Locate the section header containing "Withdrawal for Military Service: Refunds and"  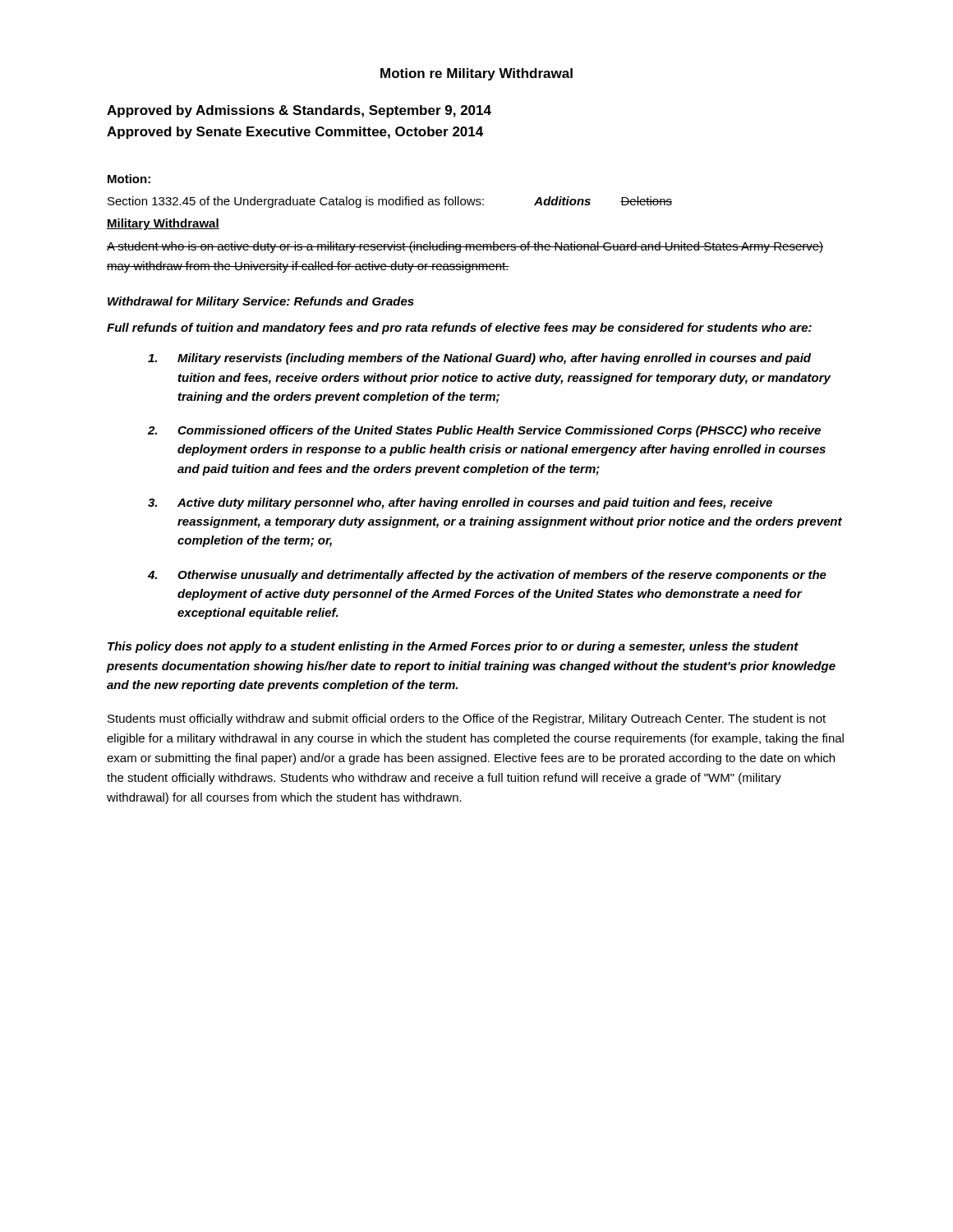pos(261,301)
